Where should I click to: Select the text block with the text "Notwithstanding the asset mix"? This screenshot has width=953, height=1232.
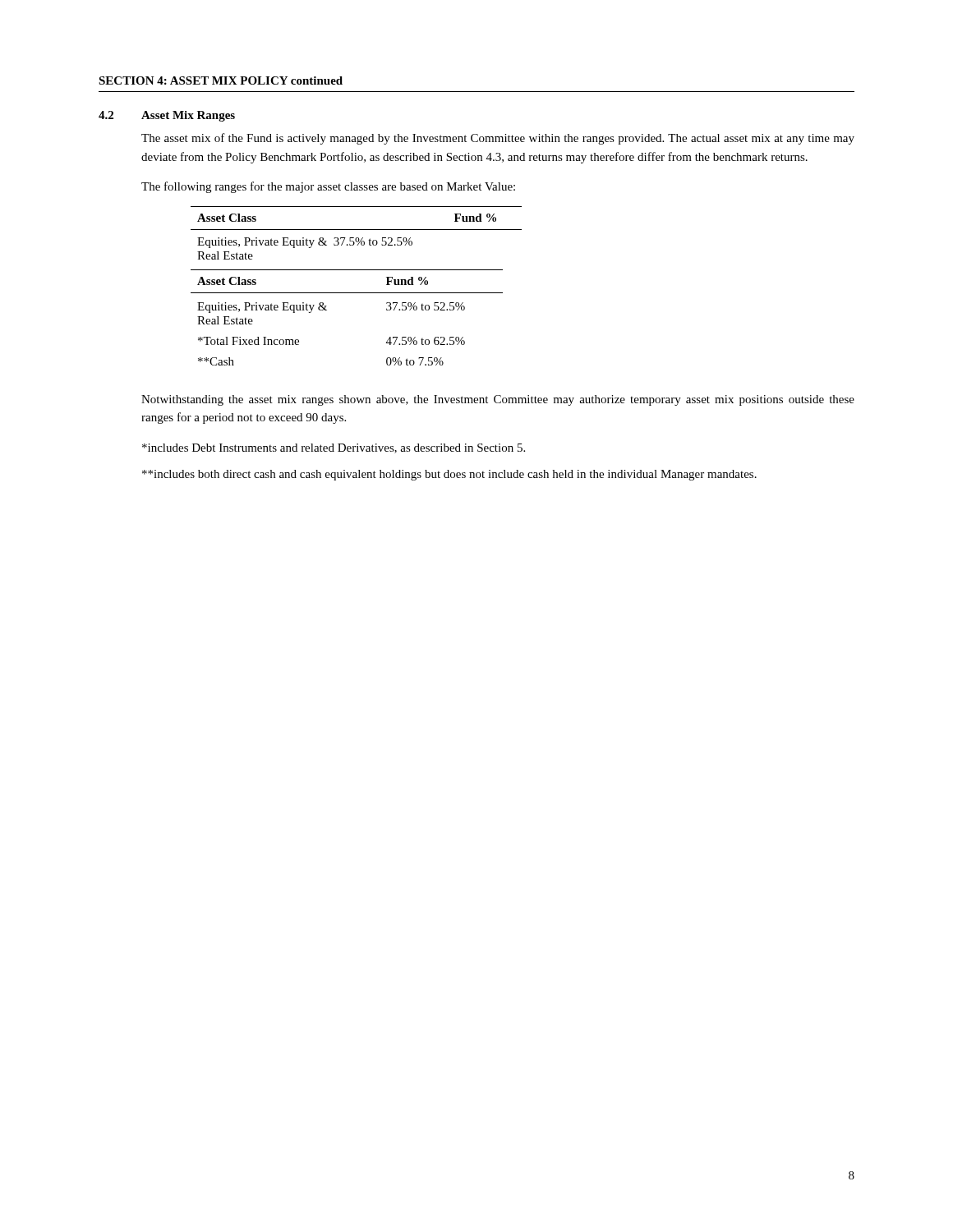(x=498, y=408)
